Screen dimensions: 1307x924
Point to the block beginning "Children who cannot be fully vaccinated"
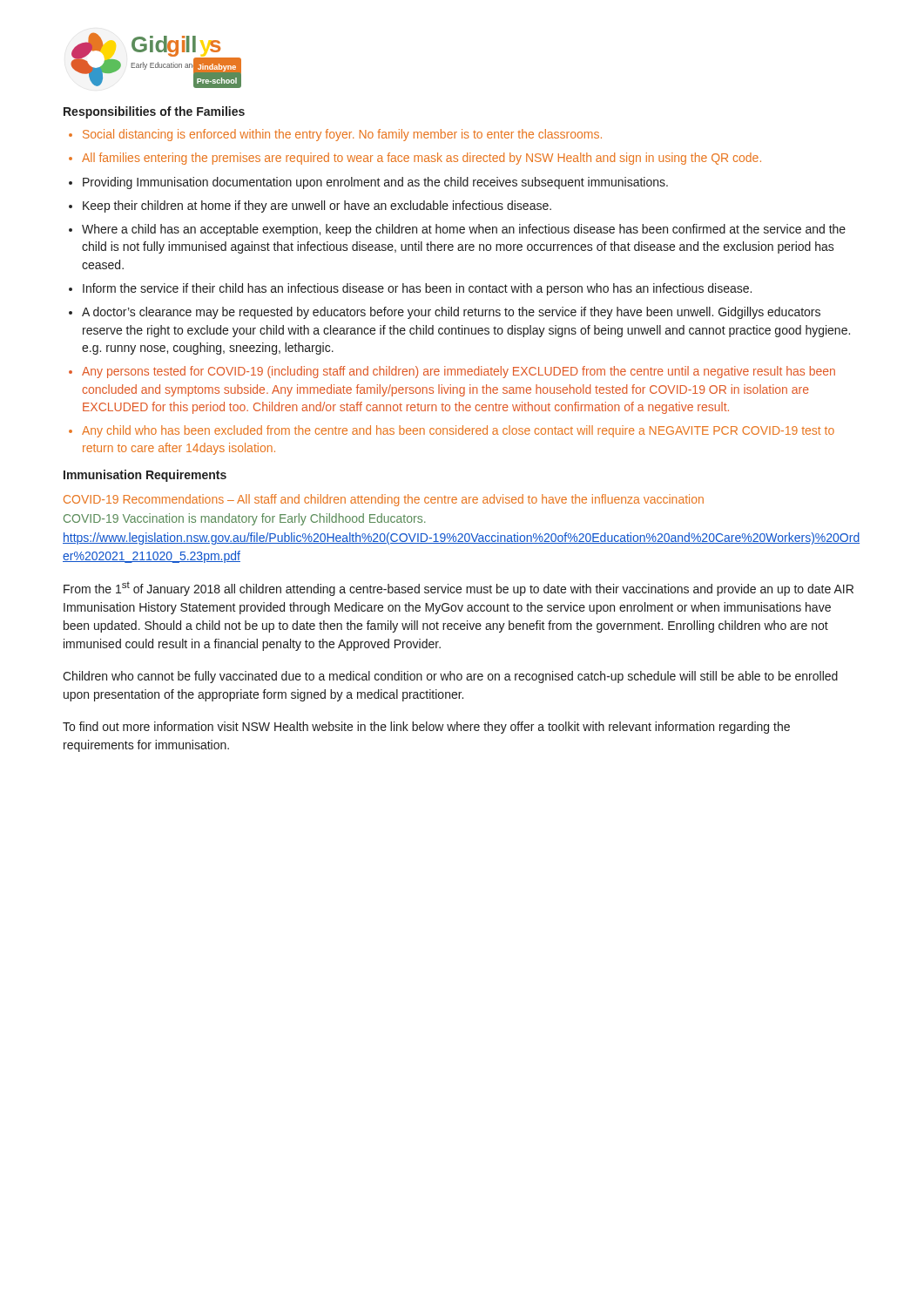(450, 685)
